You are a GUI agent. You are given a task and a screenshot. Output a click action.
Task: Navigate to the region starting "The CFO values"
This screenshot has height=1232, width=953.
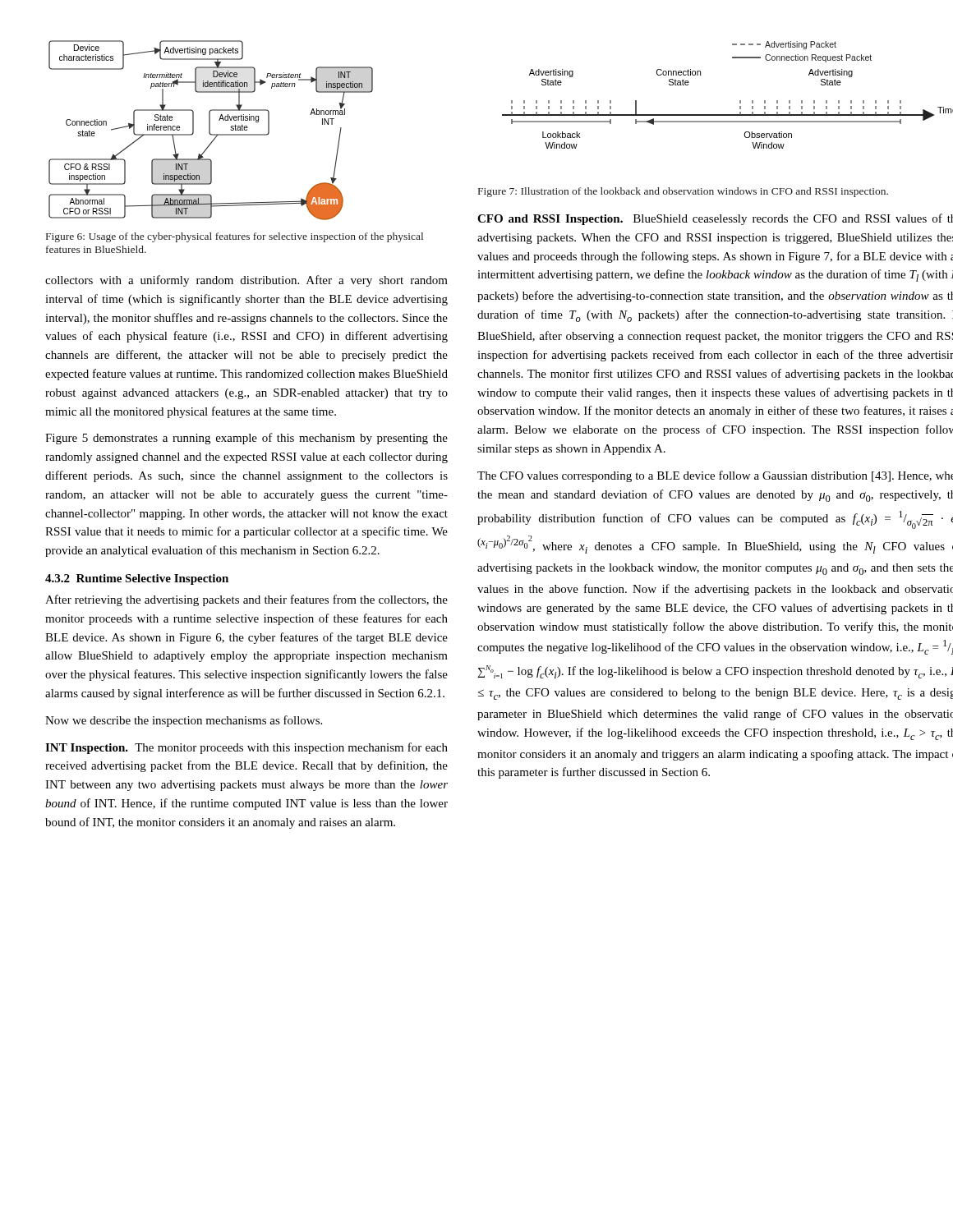(715, 624)
